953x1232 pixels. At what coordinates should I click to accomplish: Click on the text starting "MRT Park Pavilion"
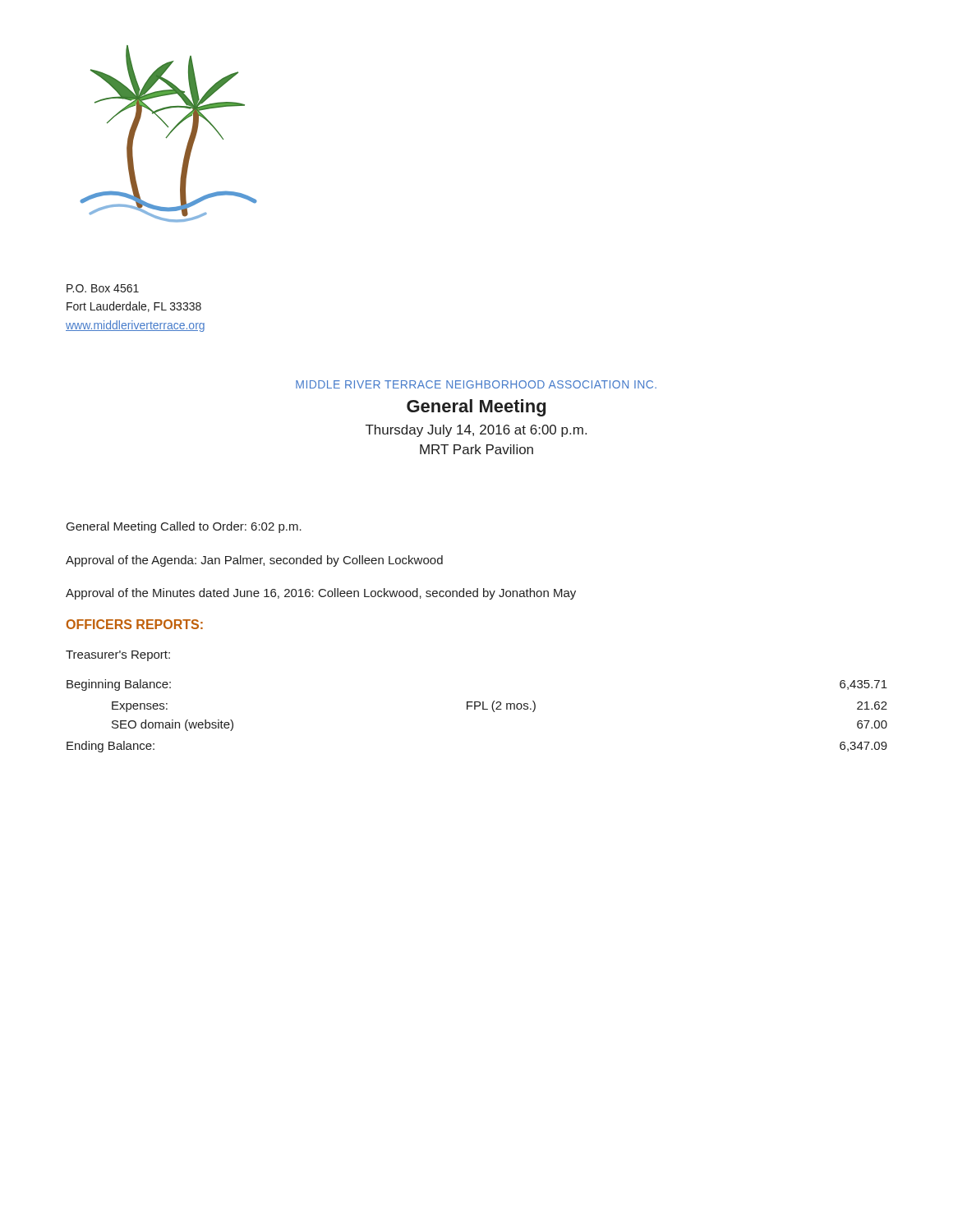476,450
